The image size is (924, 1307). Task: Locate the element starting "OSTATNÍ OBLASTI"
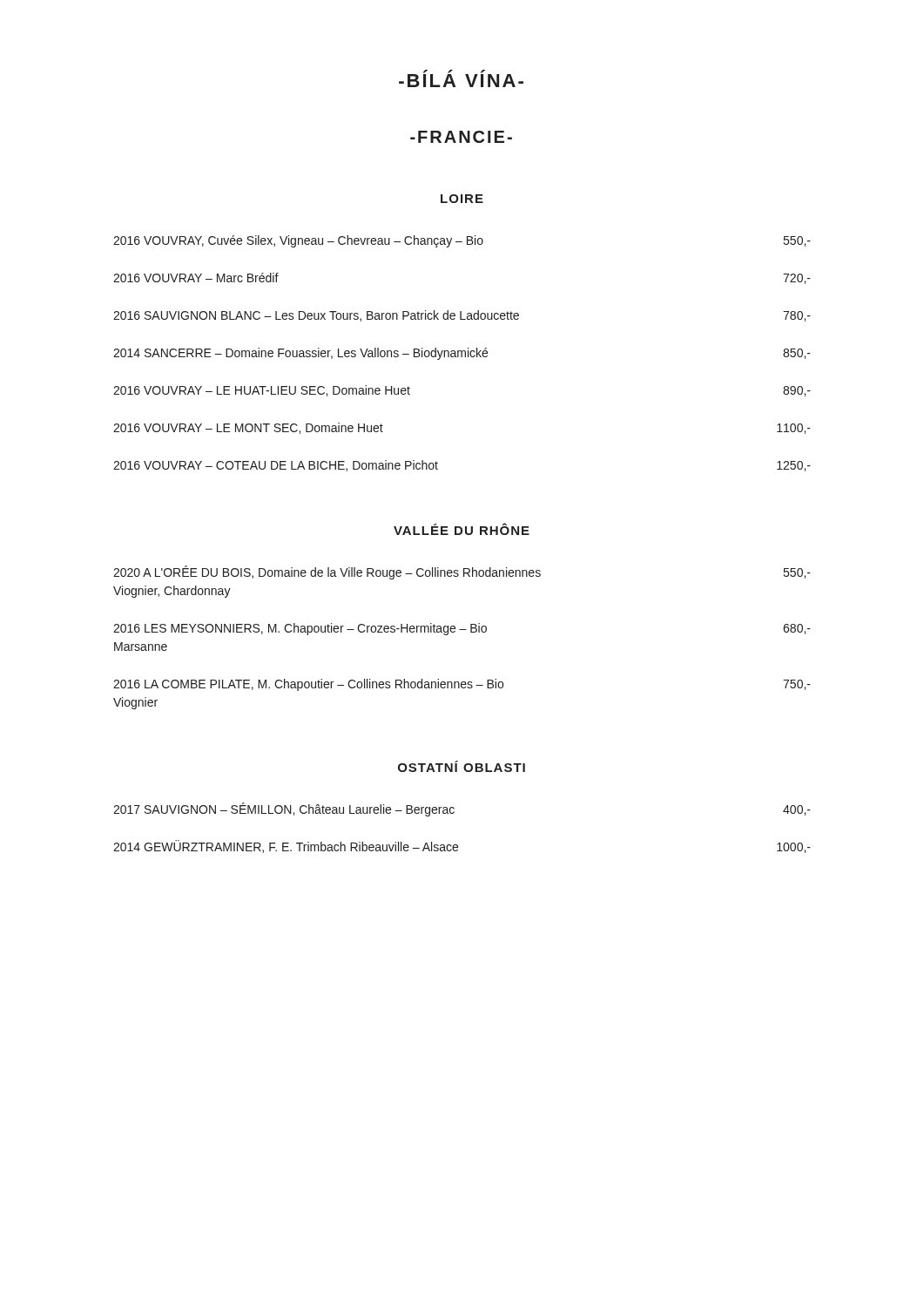point(462,767)
